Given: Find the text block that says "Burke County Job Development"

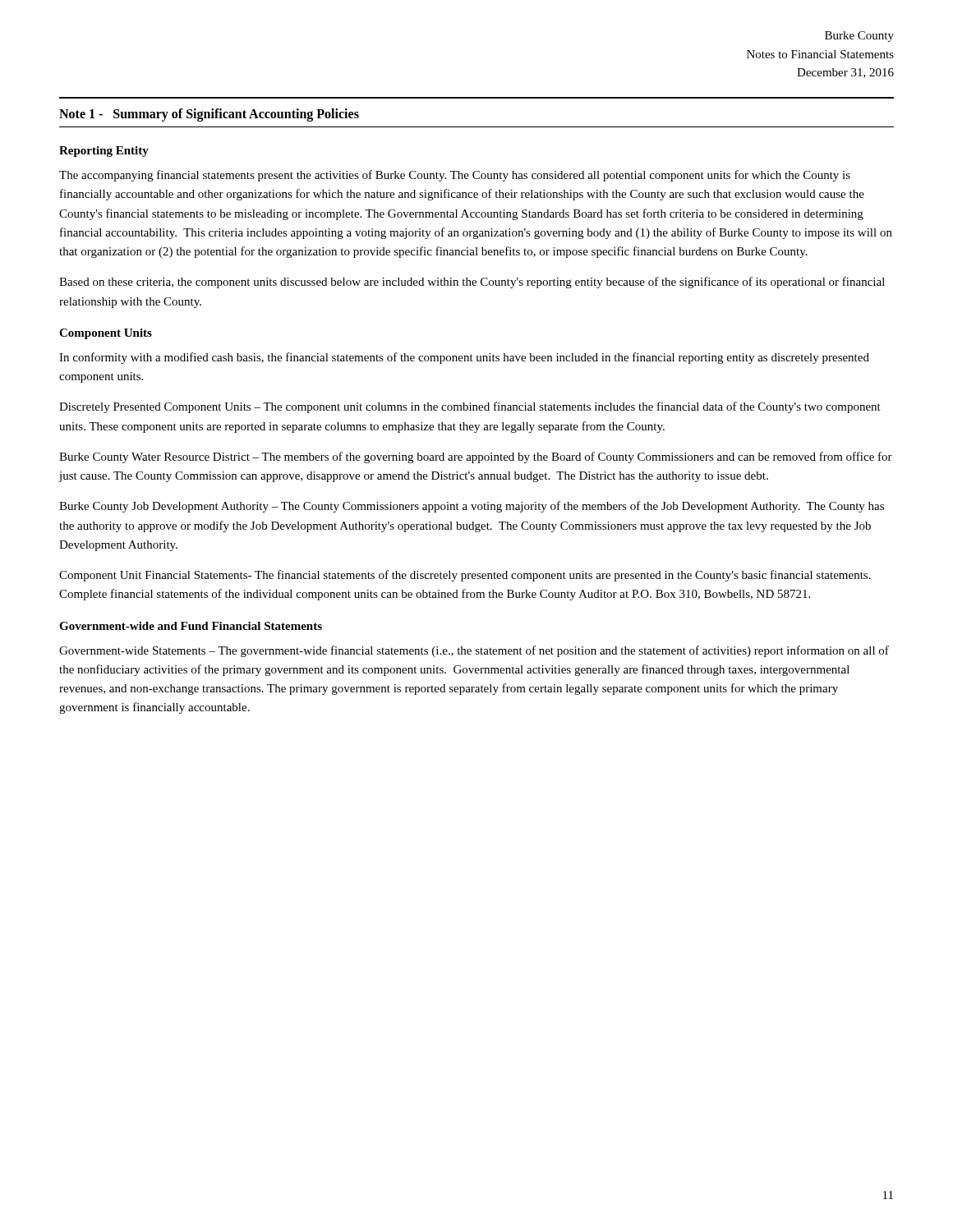Looking at the screenshot, I should pyautogui.click(x=472, y=525).
